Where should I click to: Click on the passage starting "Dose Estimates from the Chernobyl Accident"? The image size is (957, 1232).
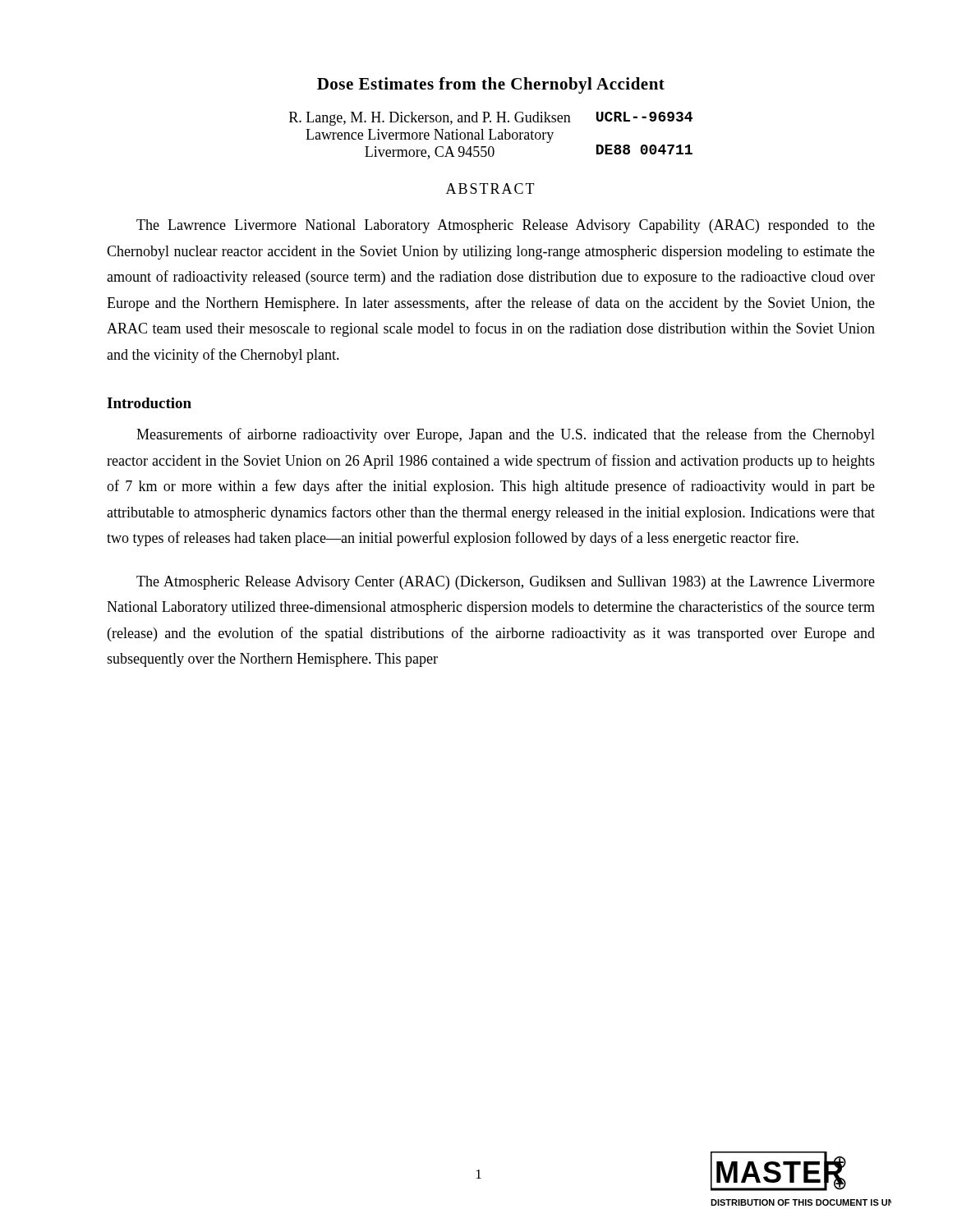click(491, 84)
